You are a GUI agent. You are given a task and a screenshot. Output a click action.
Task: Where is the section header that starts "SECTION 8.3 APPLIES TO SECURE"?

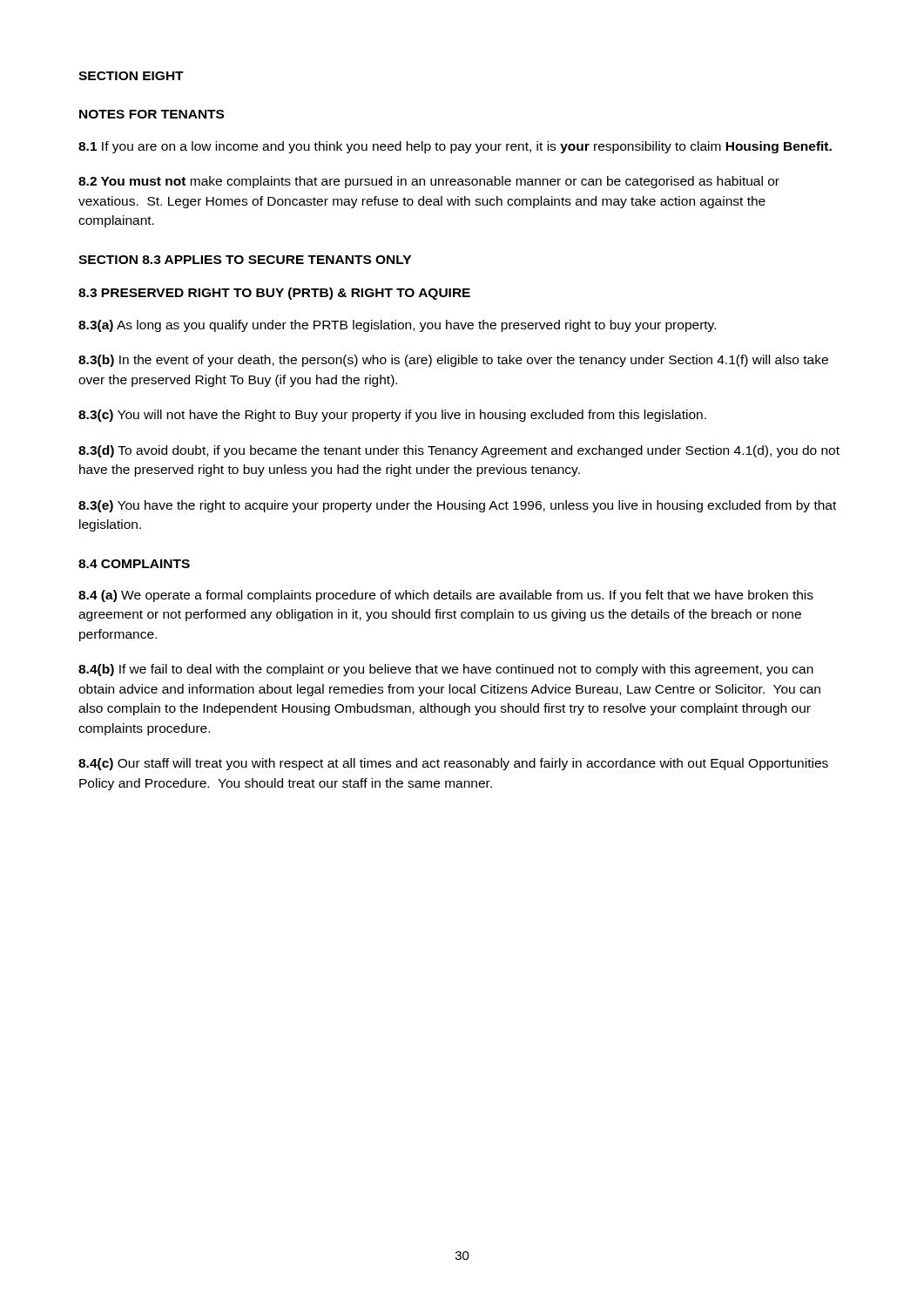tap(245, 259)
